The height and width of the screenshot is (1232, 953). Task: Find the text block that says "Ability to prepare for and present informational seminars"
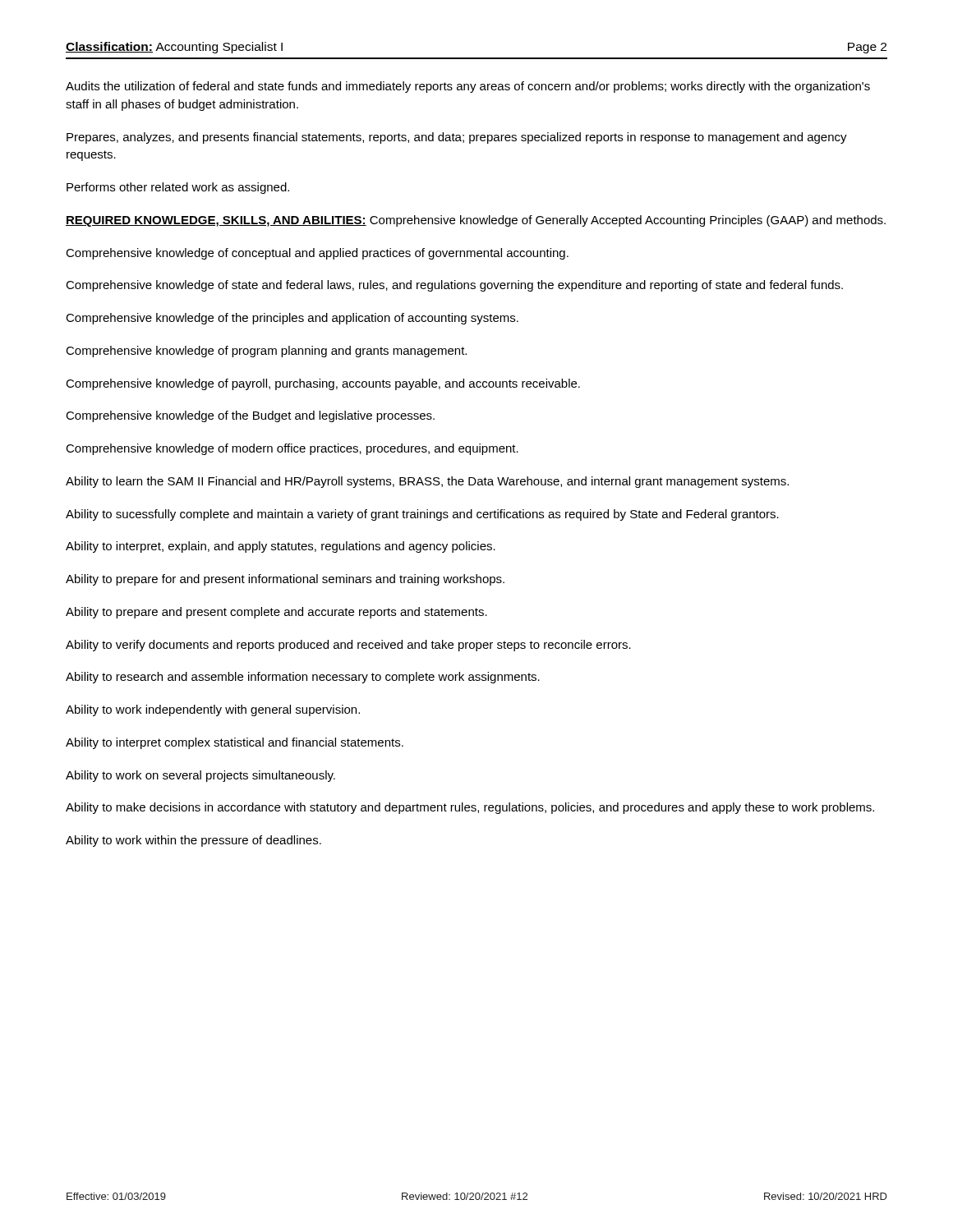click(x=286, y=579)
